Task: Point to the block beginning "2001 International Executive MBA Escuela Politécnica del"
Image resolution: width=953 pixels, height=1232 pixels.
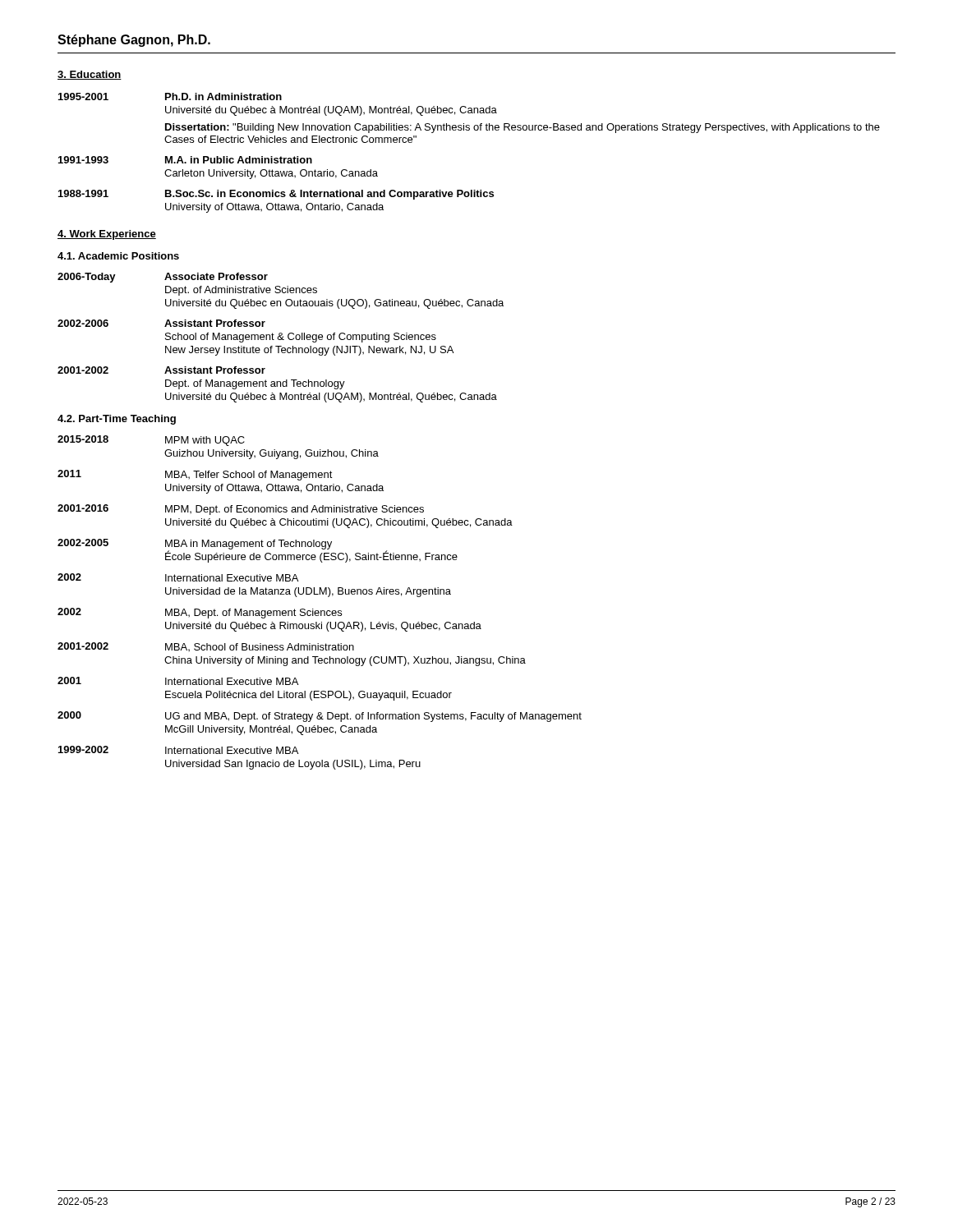Action: pyautogui.click(x=178, y=681)
